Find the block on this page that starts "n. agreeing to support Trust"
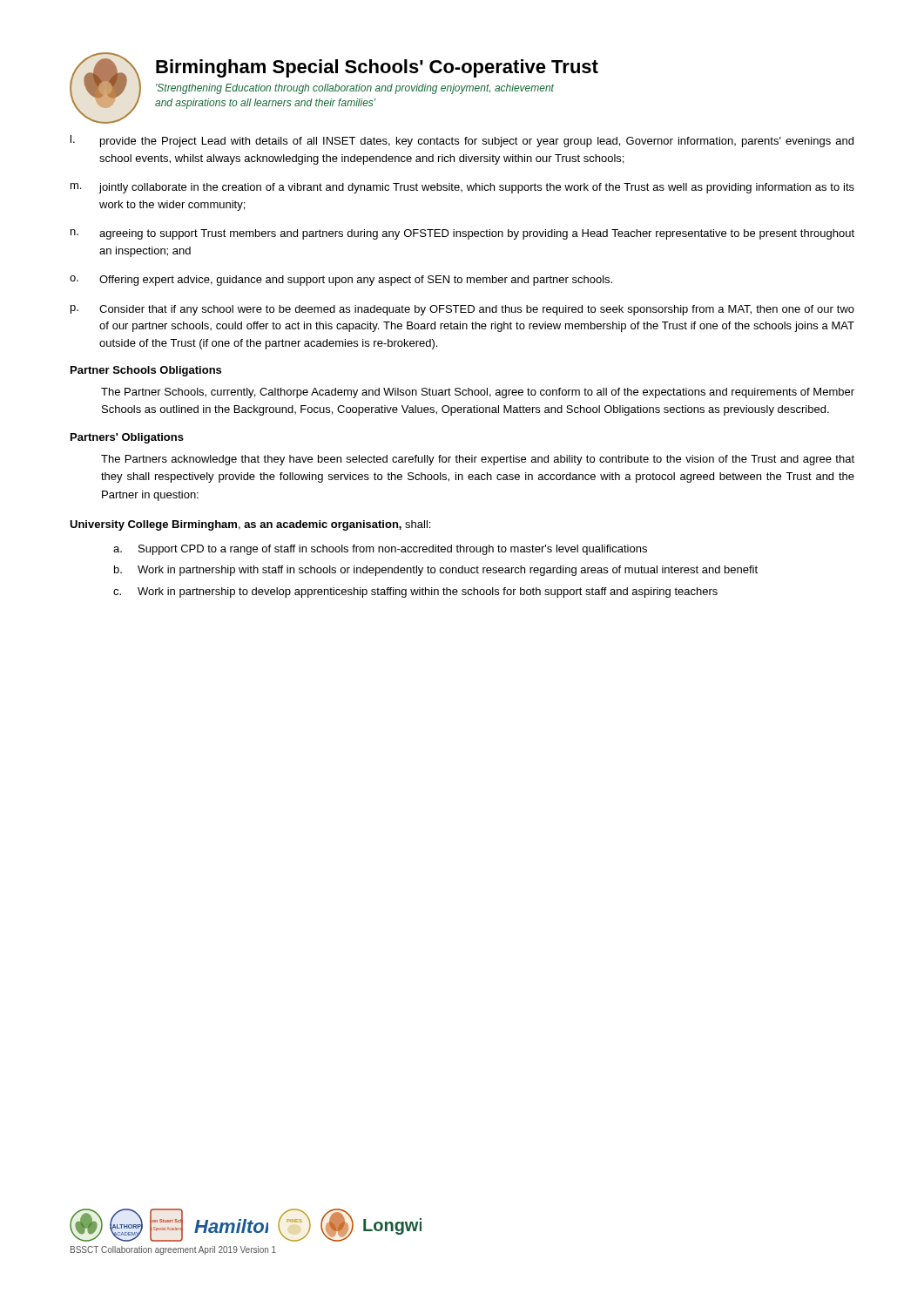924x1307 pixels. [x=462, y=242]
